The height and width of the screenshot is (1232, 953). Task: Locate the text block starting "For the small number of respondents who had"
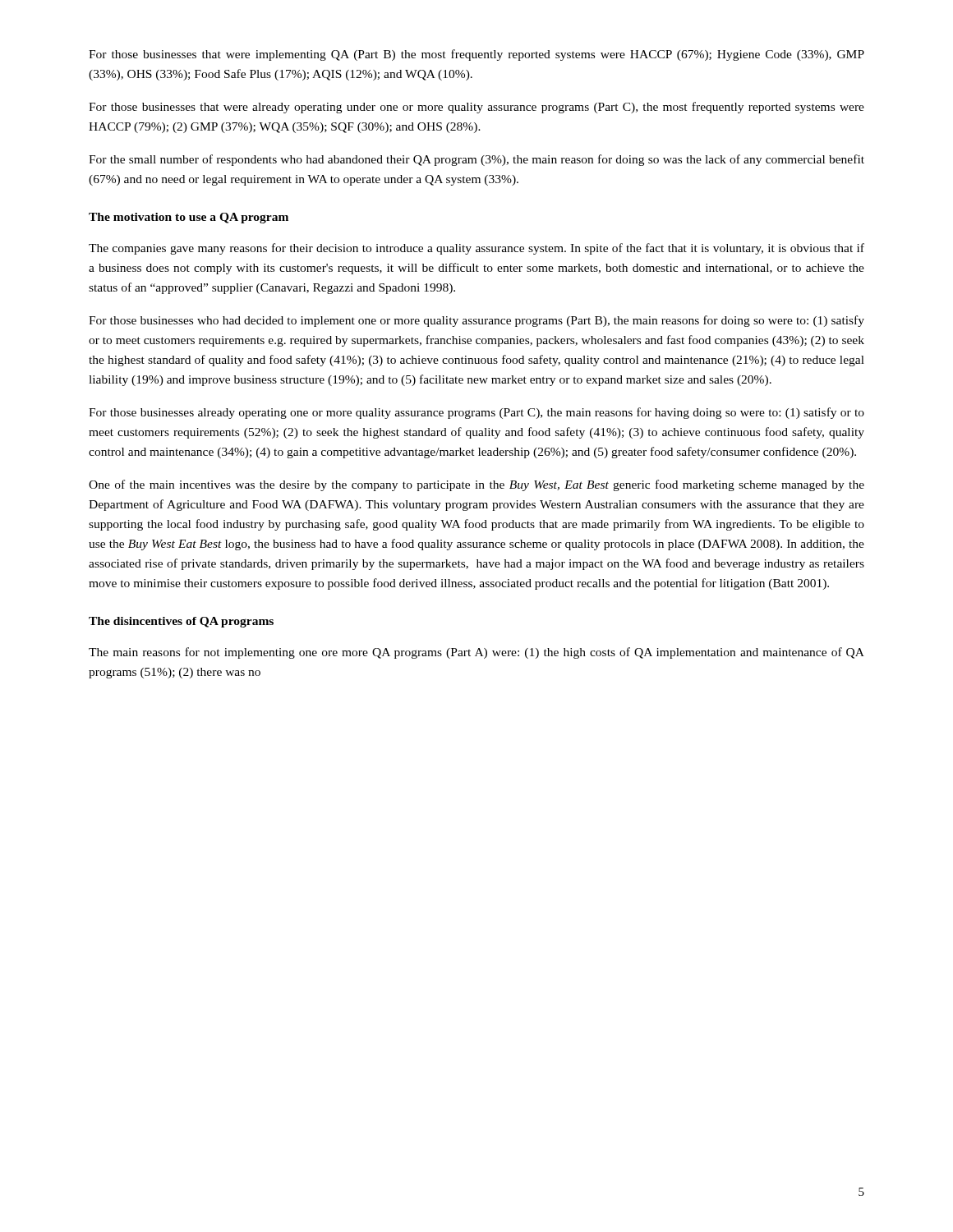[476, 169]
